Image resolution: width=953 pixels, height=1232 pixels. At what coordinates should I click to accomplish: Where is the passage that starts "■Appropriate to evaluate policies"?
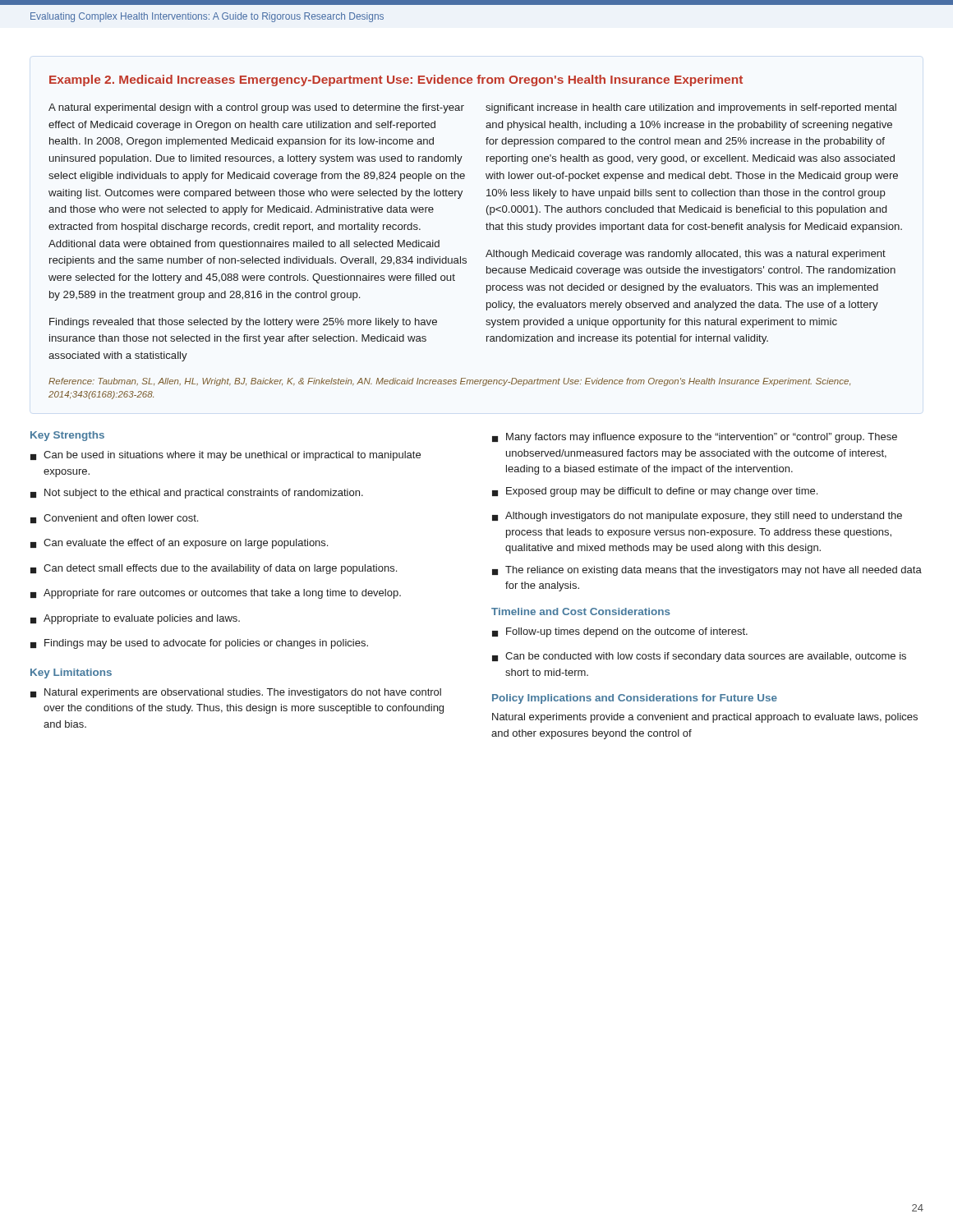tap(135, 620)
